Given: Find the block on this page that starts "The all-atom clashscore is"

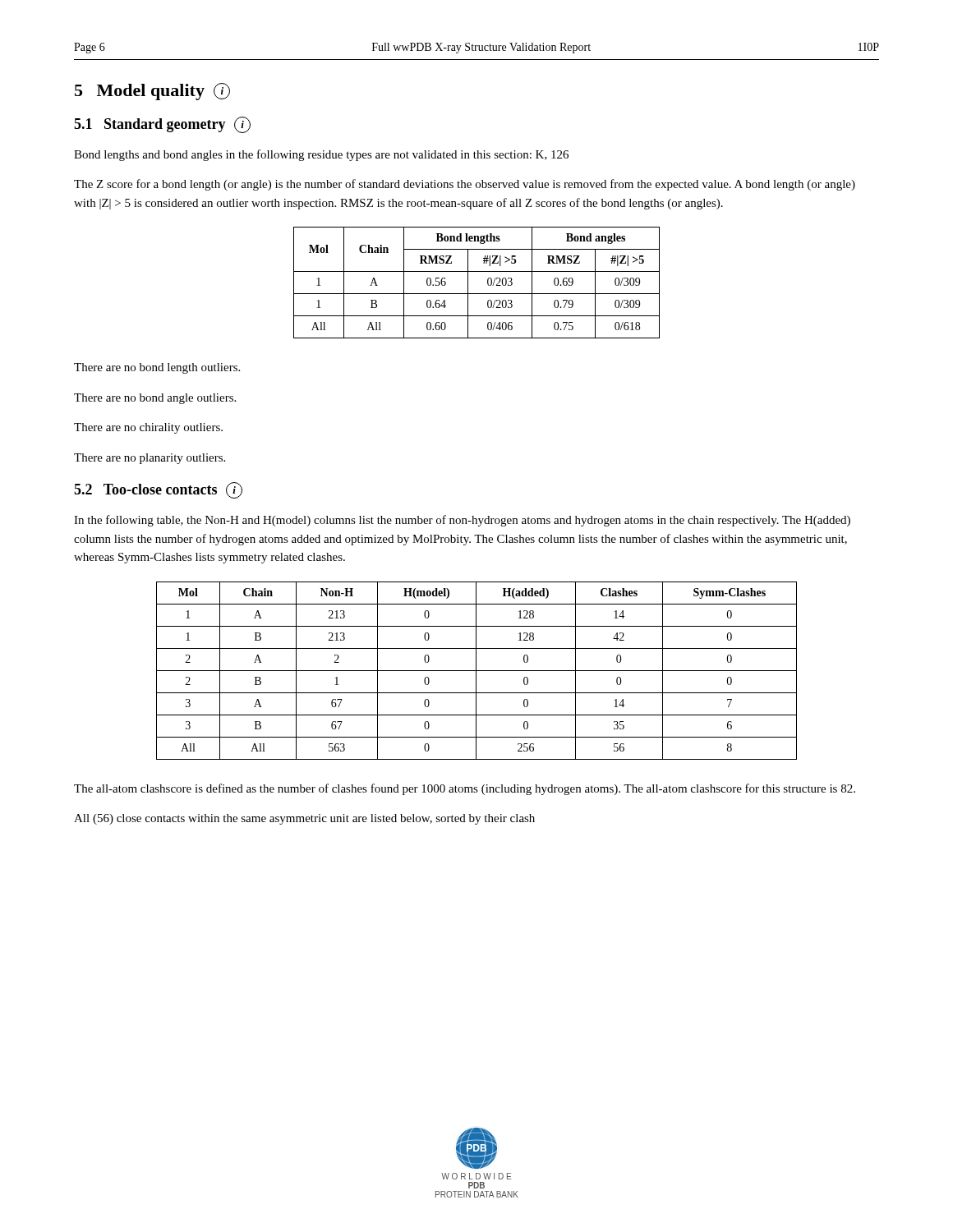Looking at the screenshot, I should 476,788.
